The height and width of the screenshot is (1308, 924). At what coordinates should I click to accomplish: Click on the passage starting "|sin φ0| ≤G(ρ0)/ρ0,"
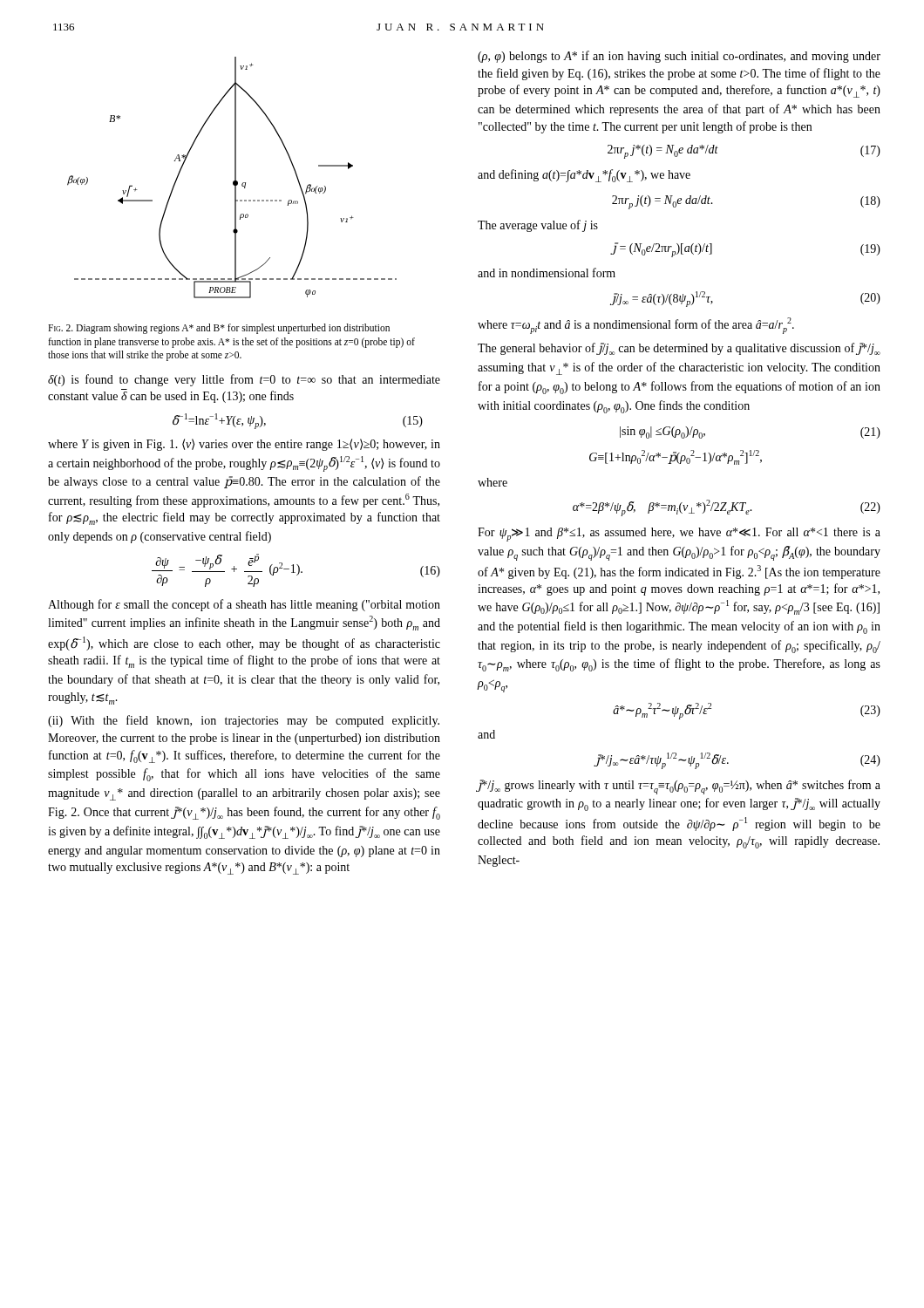679,432
